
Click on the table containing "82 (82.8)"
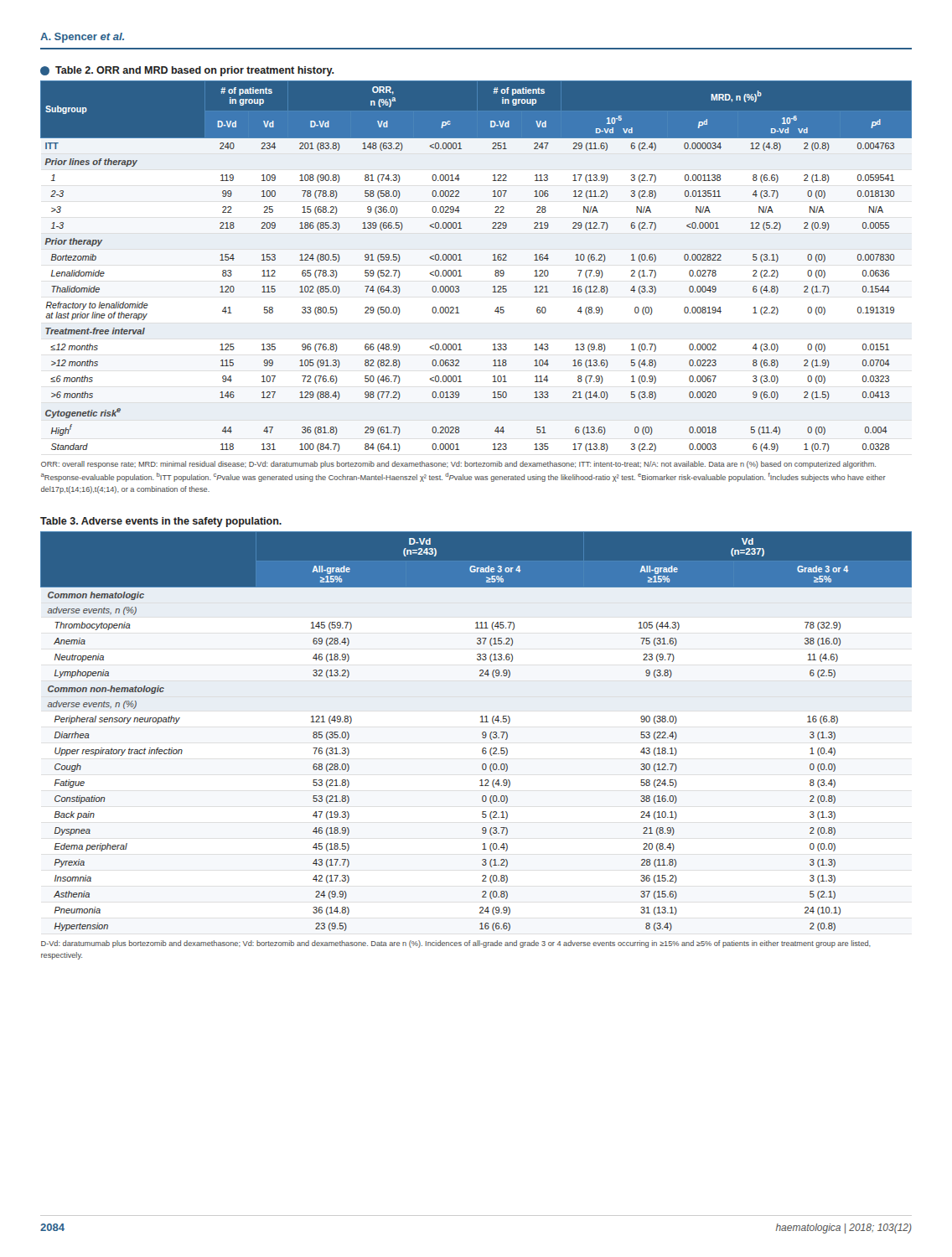pos(476,288)
